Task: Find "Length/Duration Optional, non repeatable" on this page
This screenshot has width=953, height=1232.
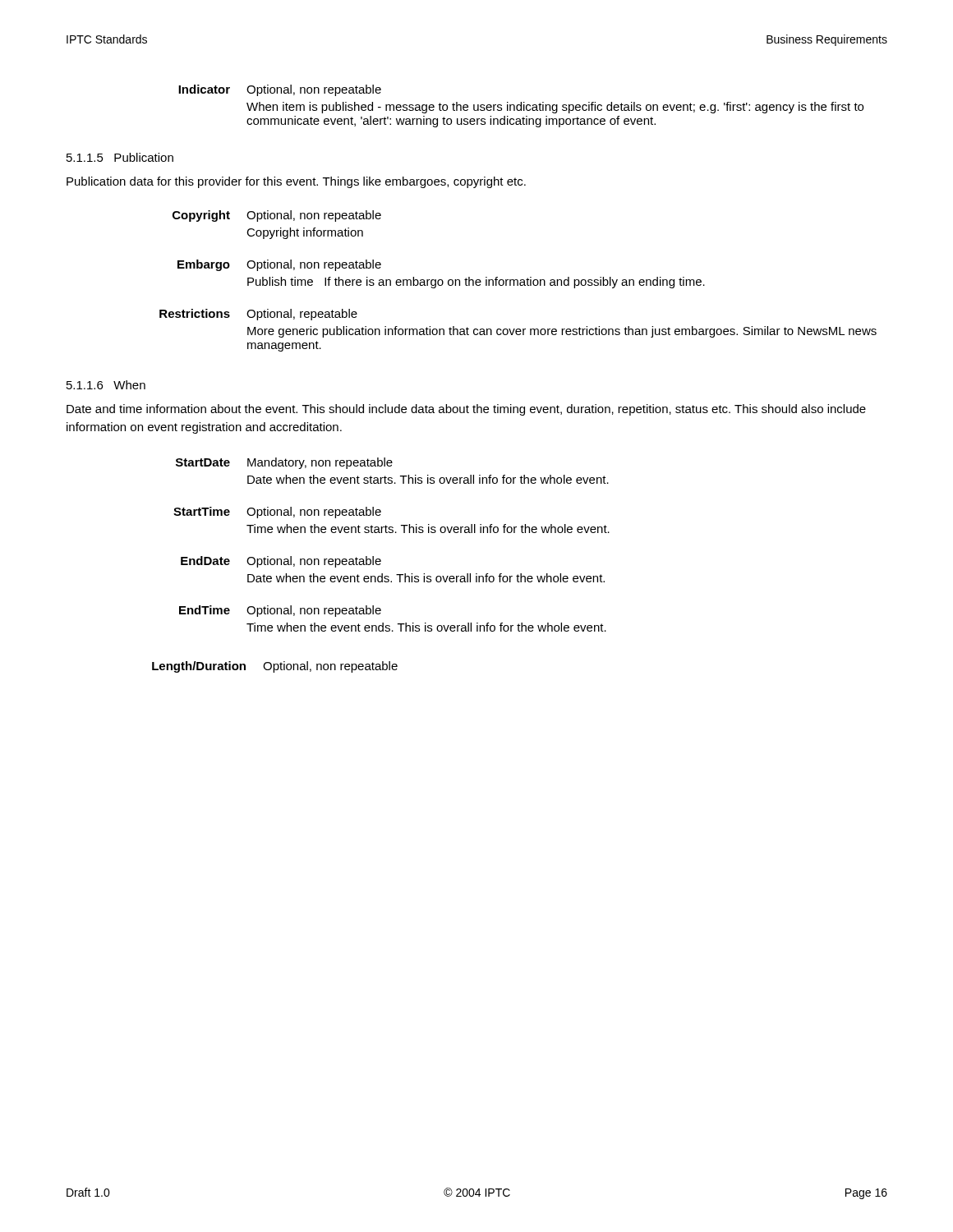Action: [275, 667]
